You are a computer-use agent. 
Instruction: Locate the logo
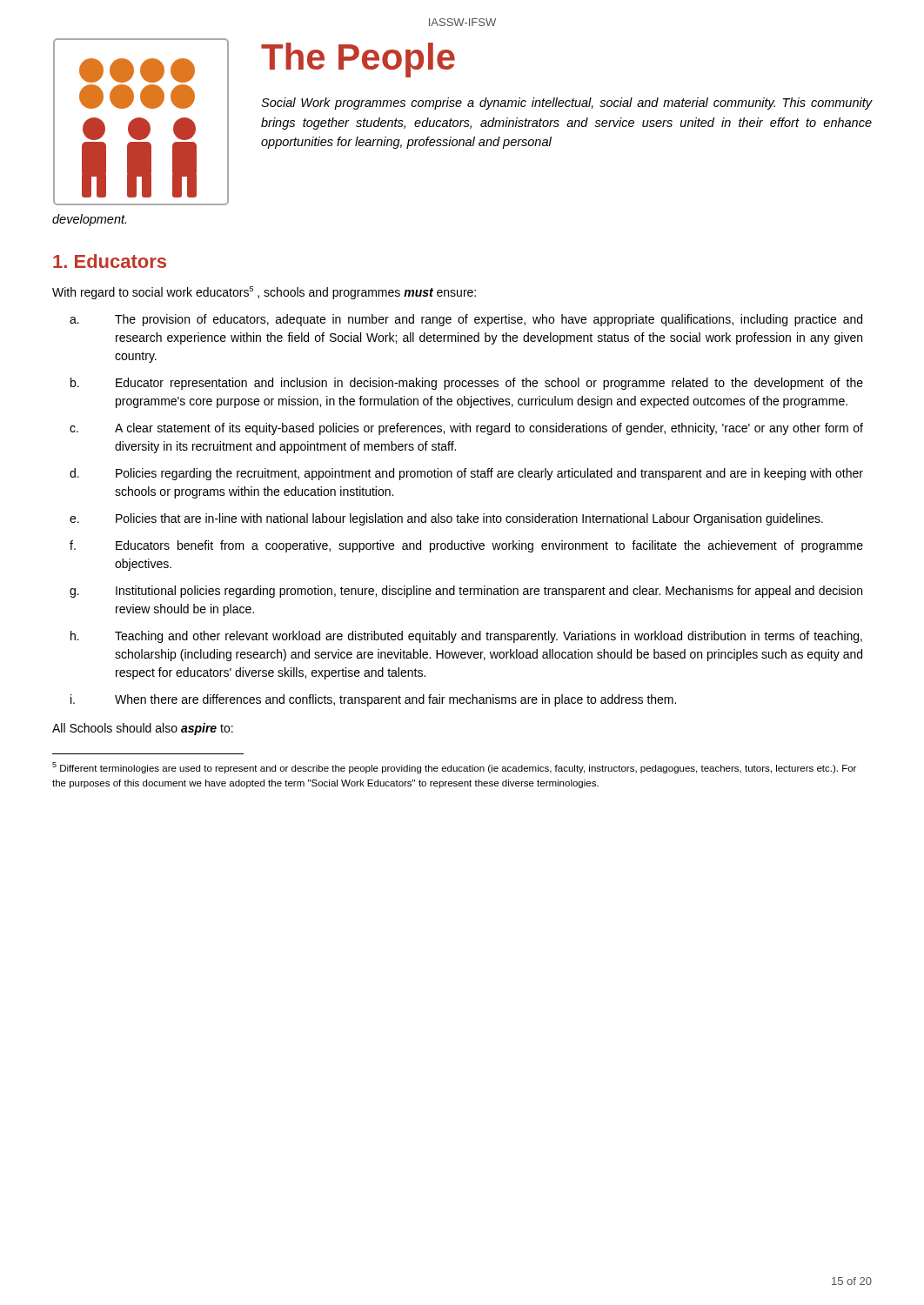[x=144, y=122]
